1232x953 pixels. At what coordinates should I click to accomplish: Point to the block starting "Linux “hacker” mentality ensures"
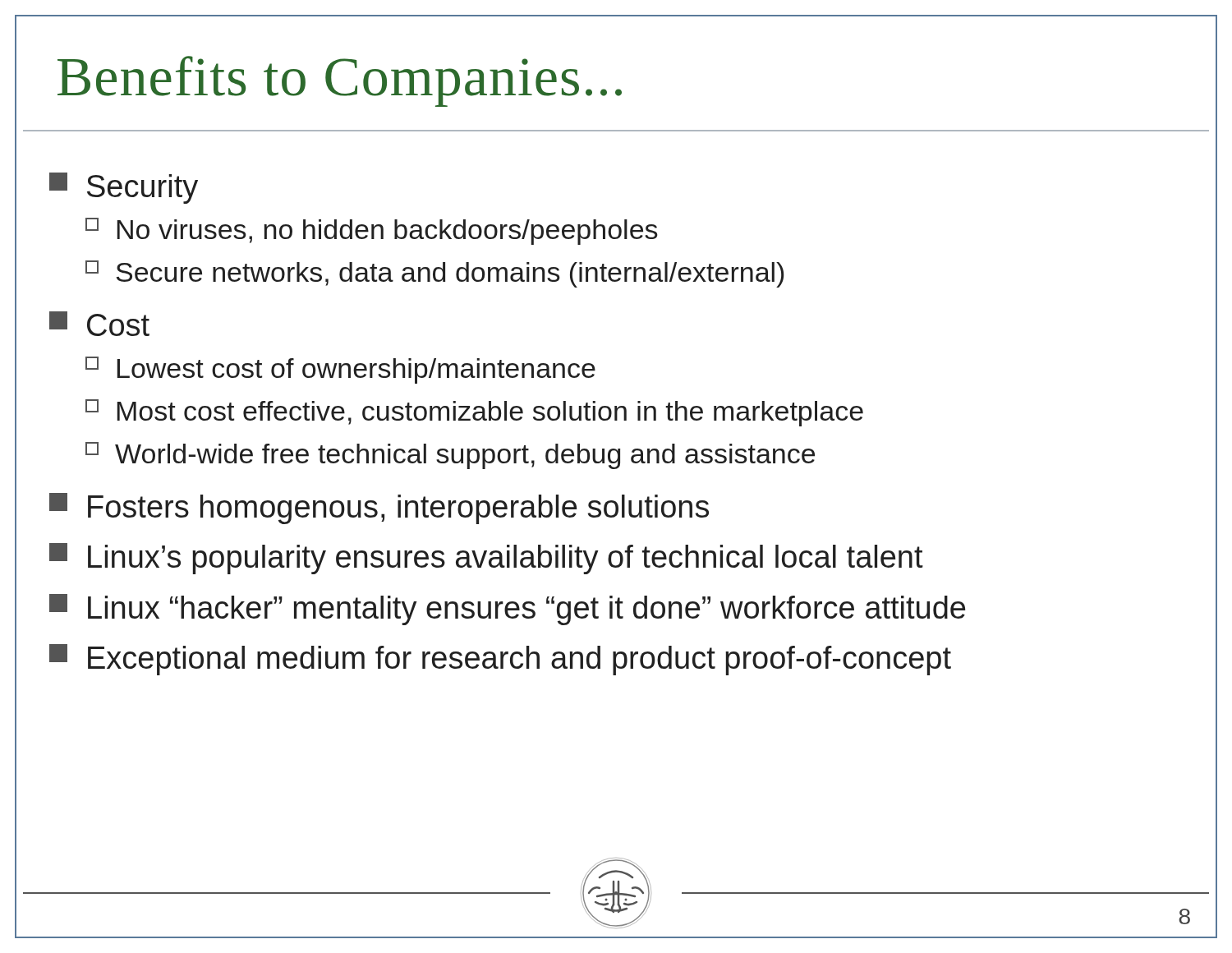tap(508, 607)
